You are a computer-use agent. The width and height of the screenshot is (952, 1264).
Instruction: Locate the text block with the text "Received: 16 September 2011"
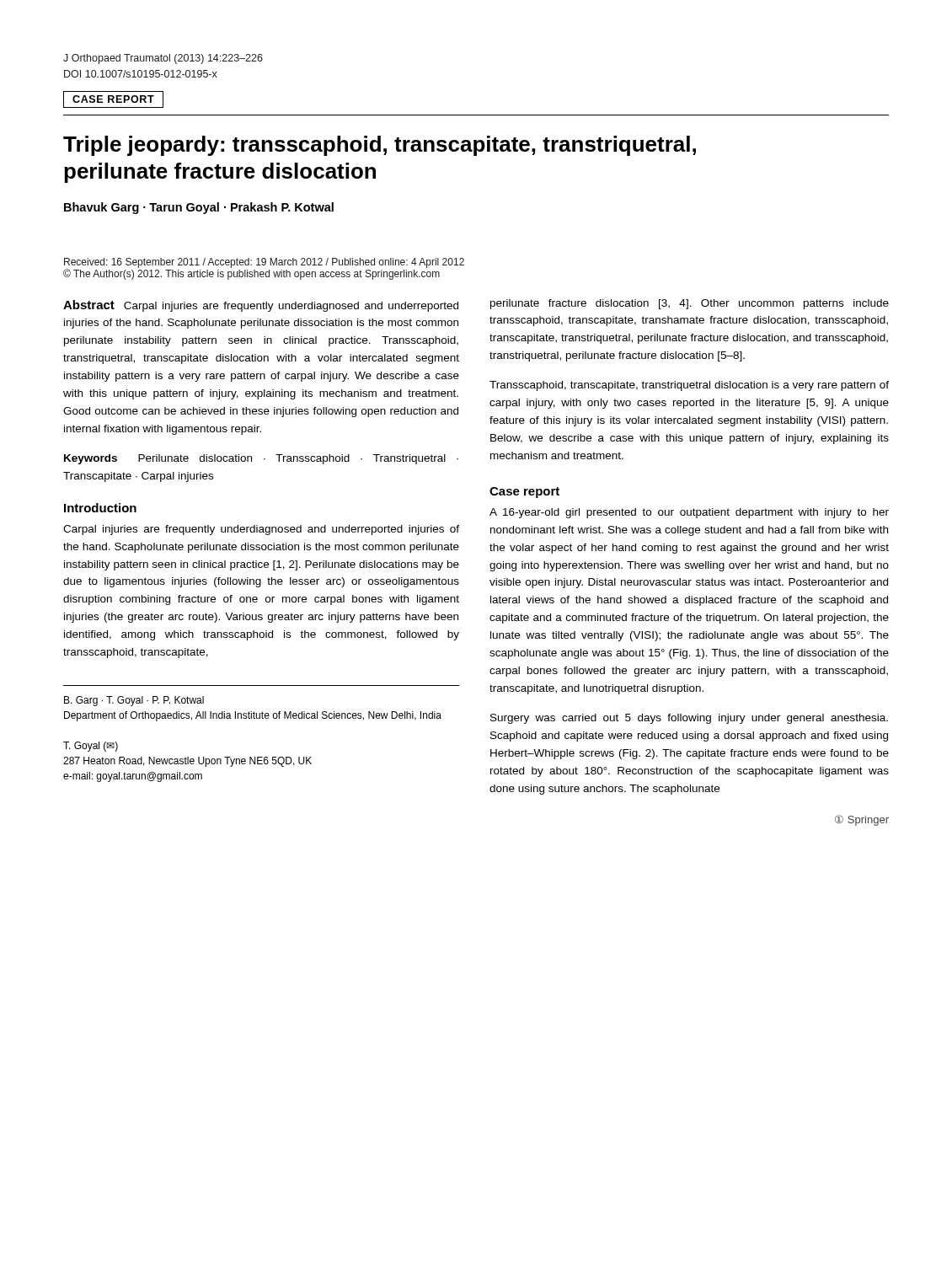264,268
